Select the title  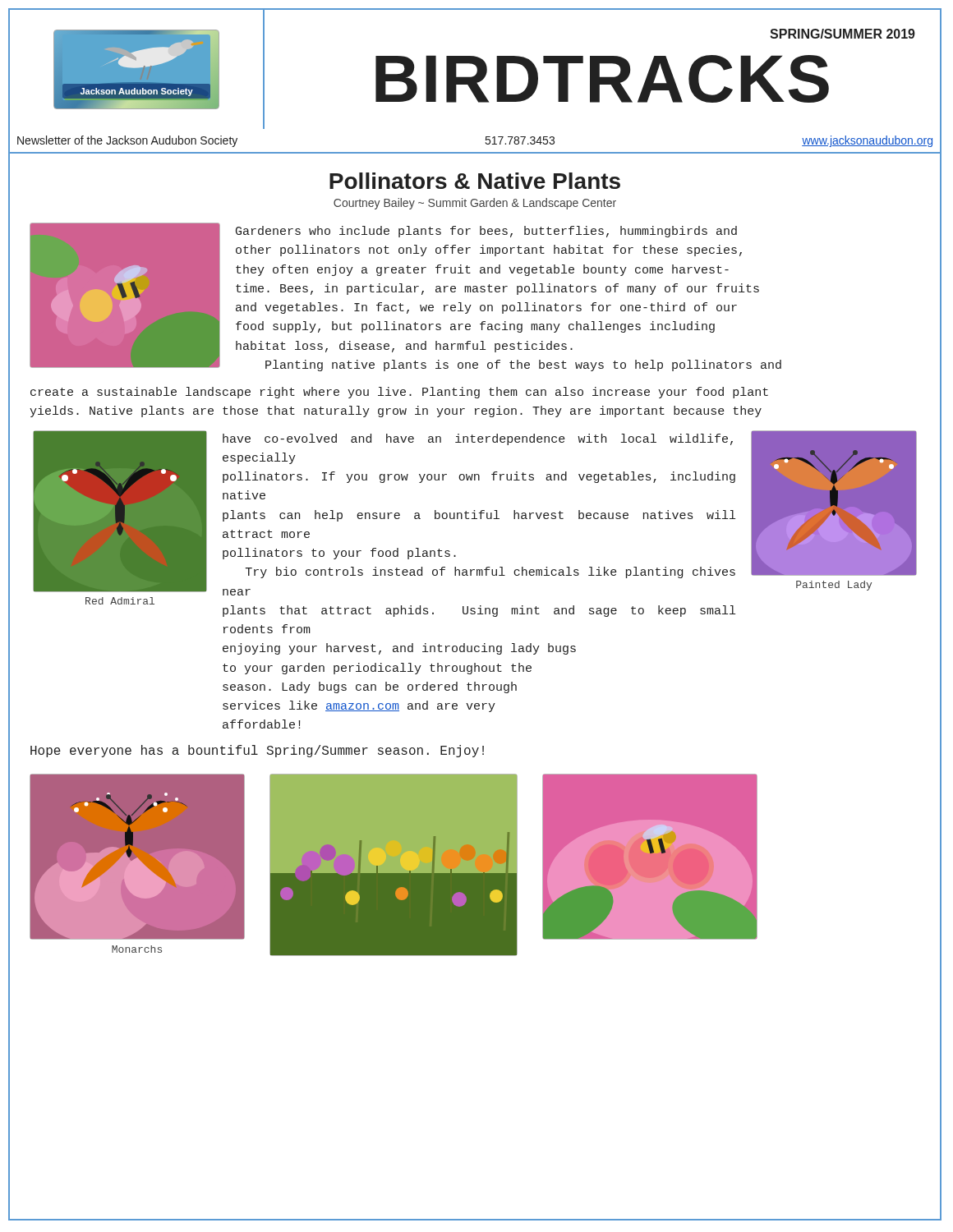point(602,78)
